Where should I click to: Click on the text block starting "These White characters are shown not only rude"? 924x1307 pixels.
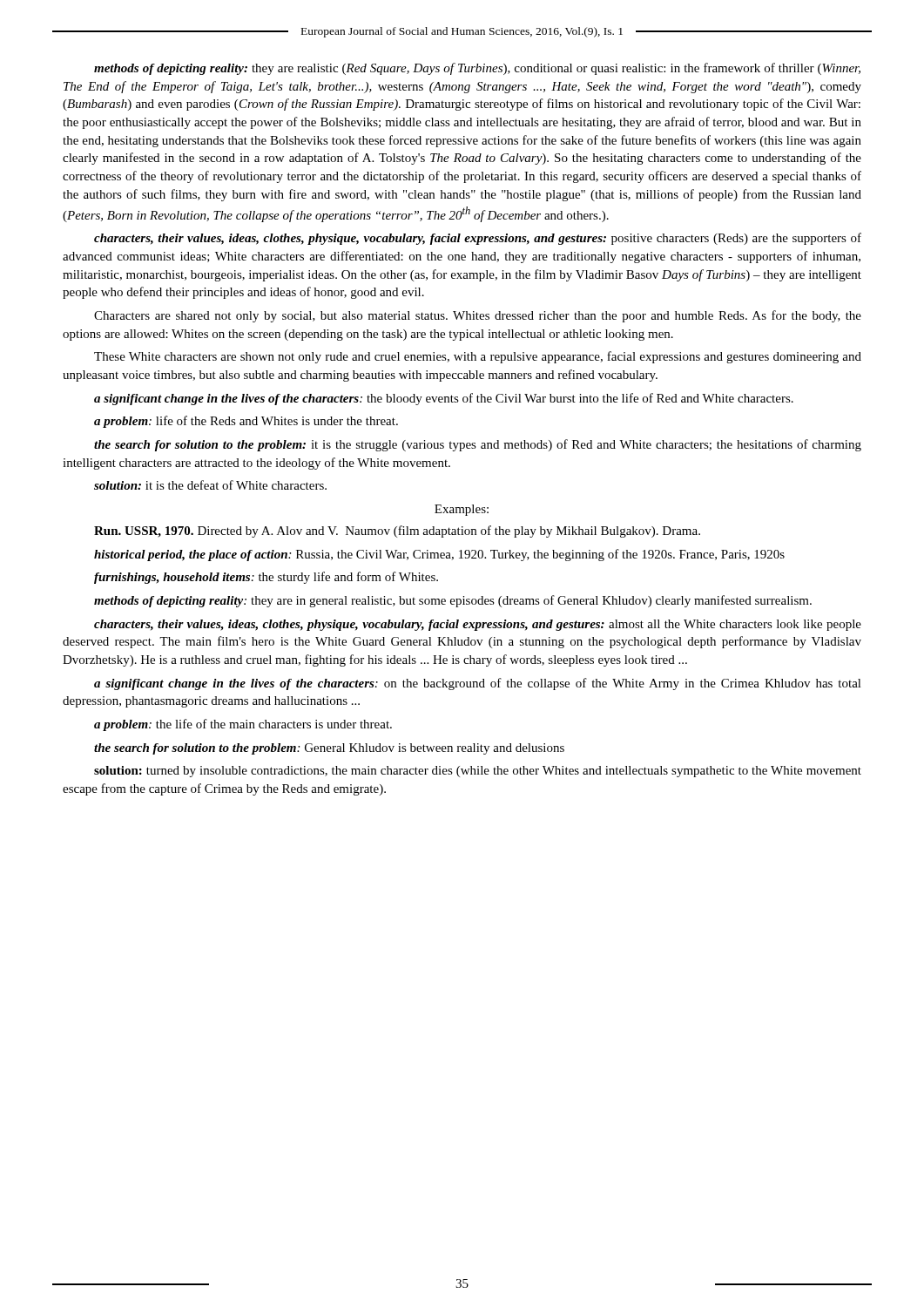462,366
